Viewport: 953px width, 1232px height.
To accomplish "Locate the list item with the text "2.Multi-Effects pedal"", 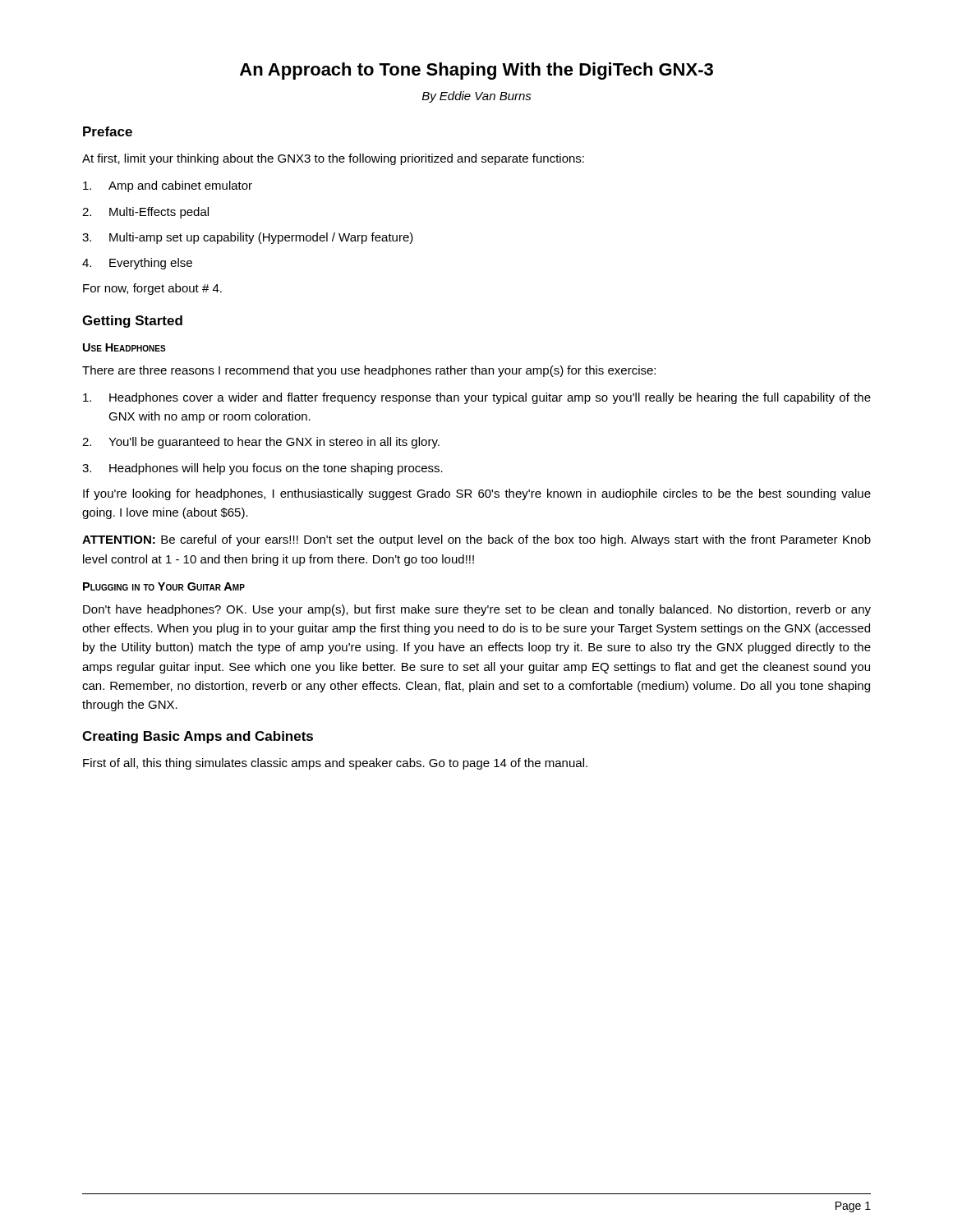I will point(145,213).
